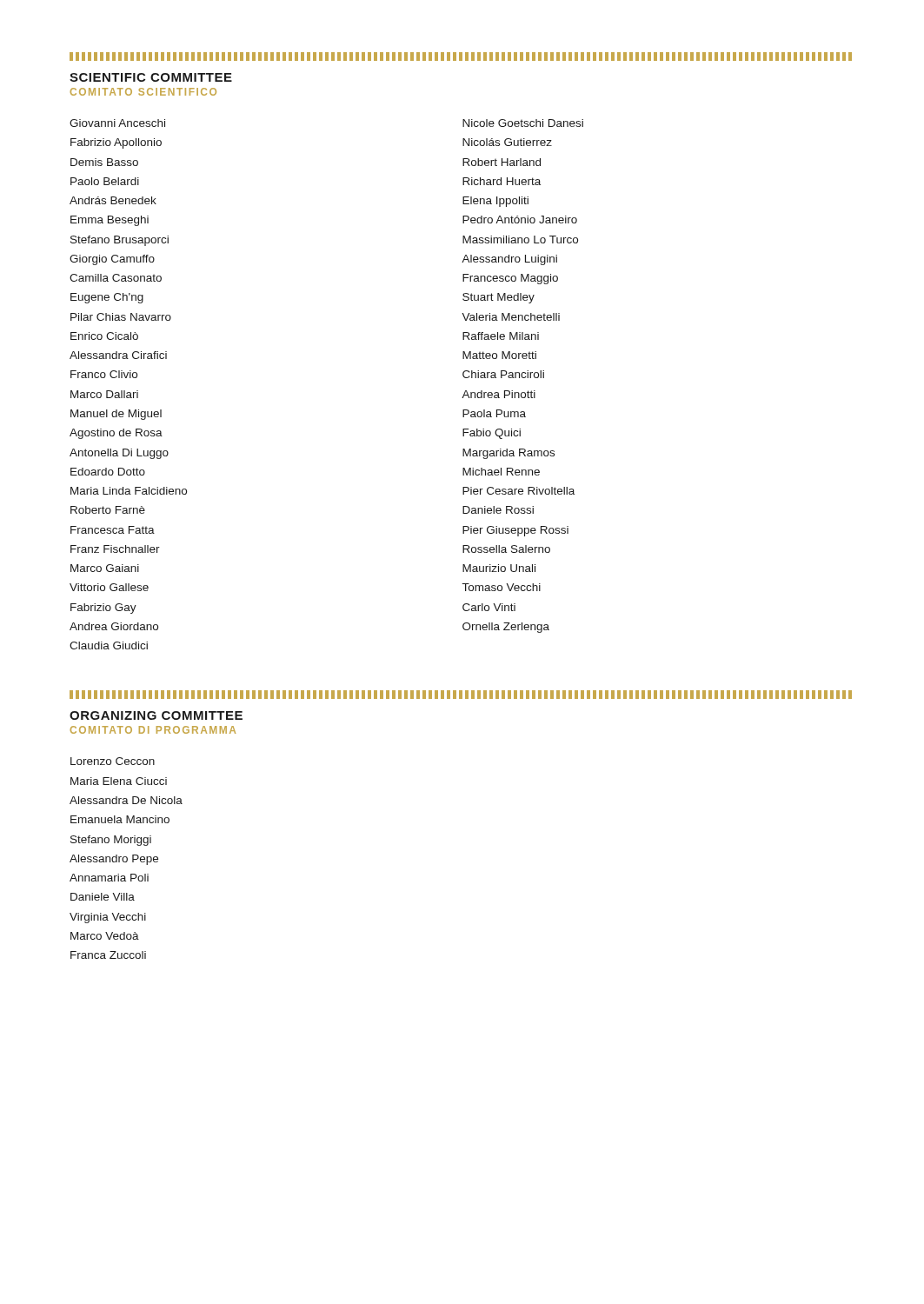Find the element starting "Fabrizio Apollonio"
Viewport: 924px width, 1304px height.
click(116, 142)
